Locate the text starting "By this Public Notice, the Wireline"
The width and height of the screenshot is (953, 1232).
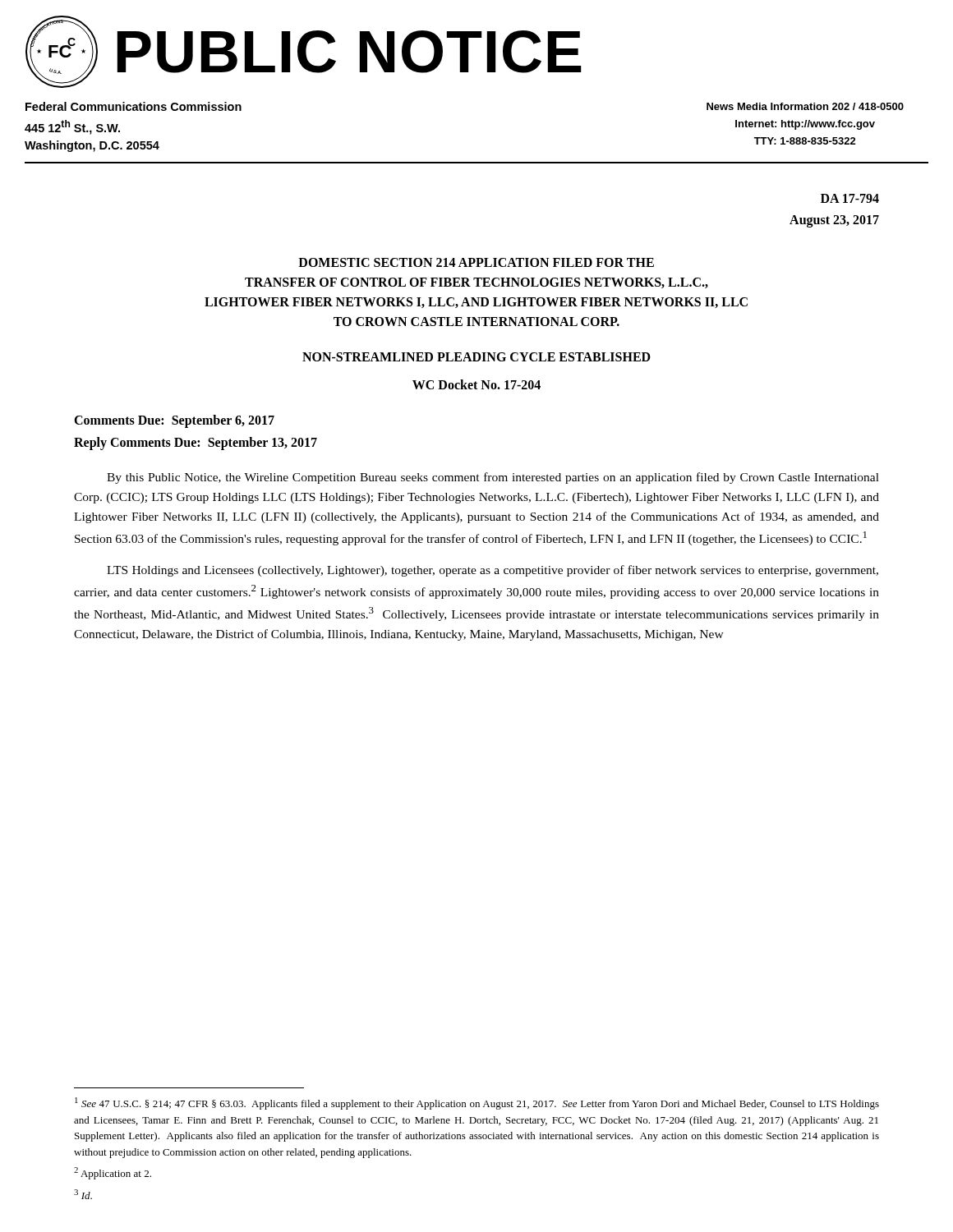click(x=476, y=507)
